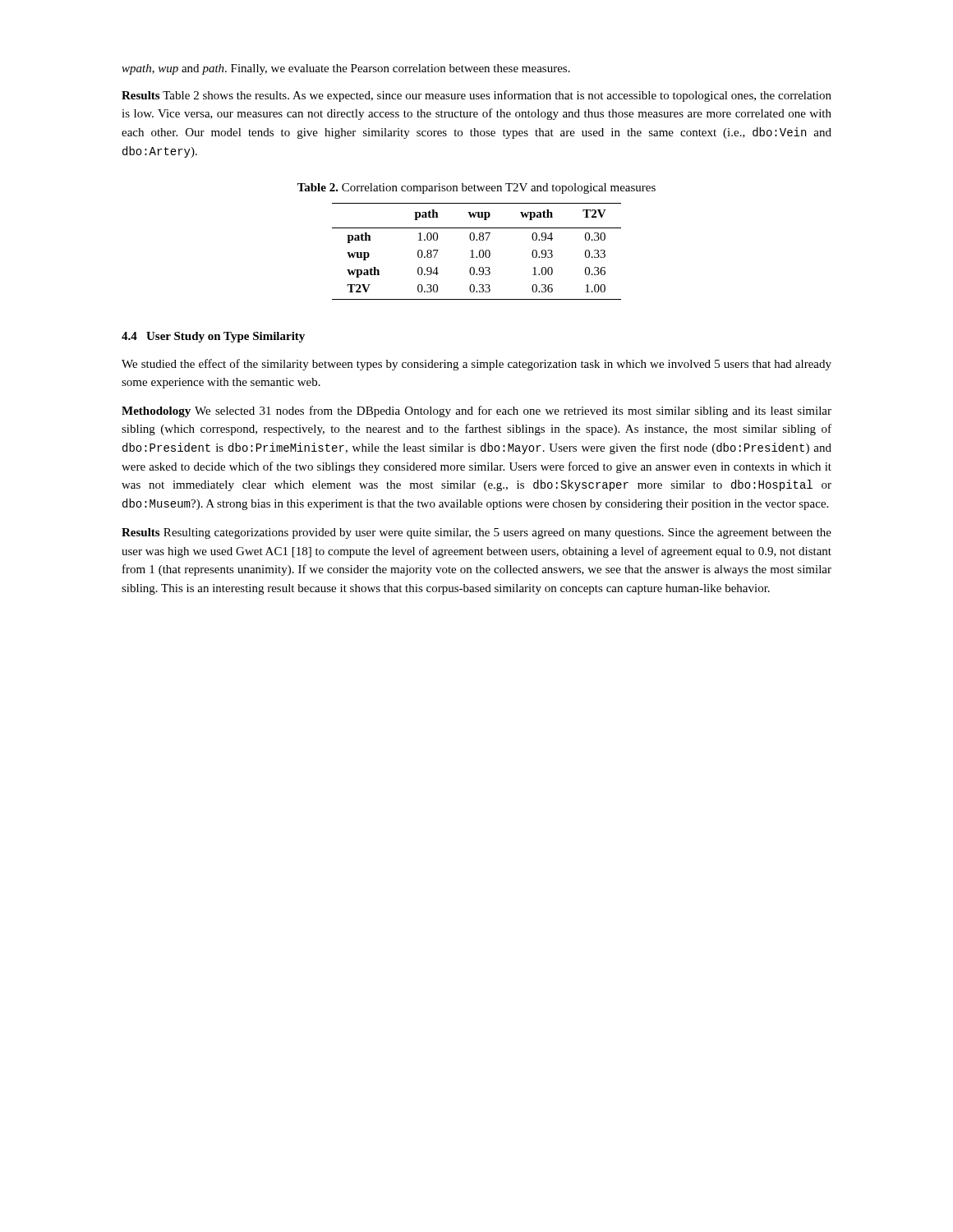Find the section header
The width and height of the screenshot is (953, 1232).
[213, 336]
